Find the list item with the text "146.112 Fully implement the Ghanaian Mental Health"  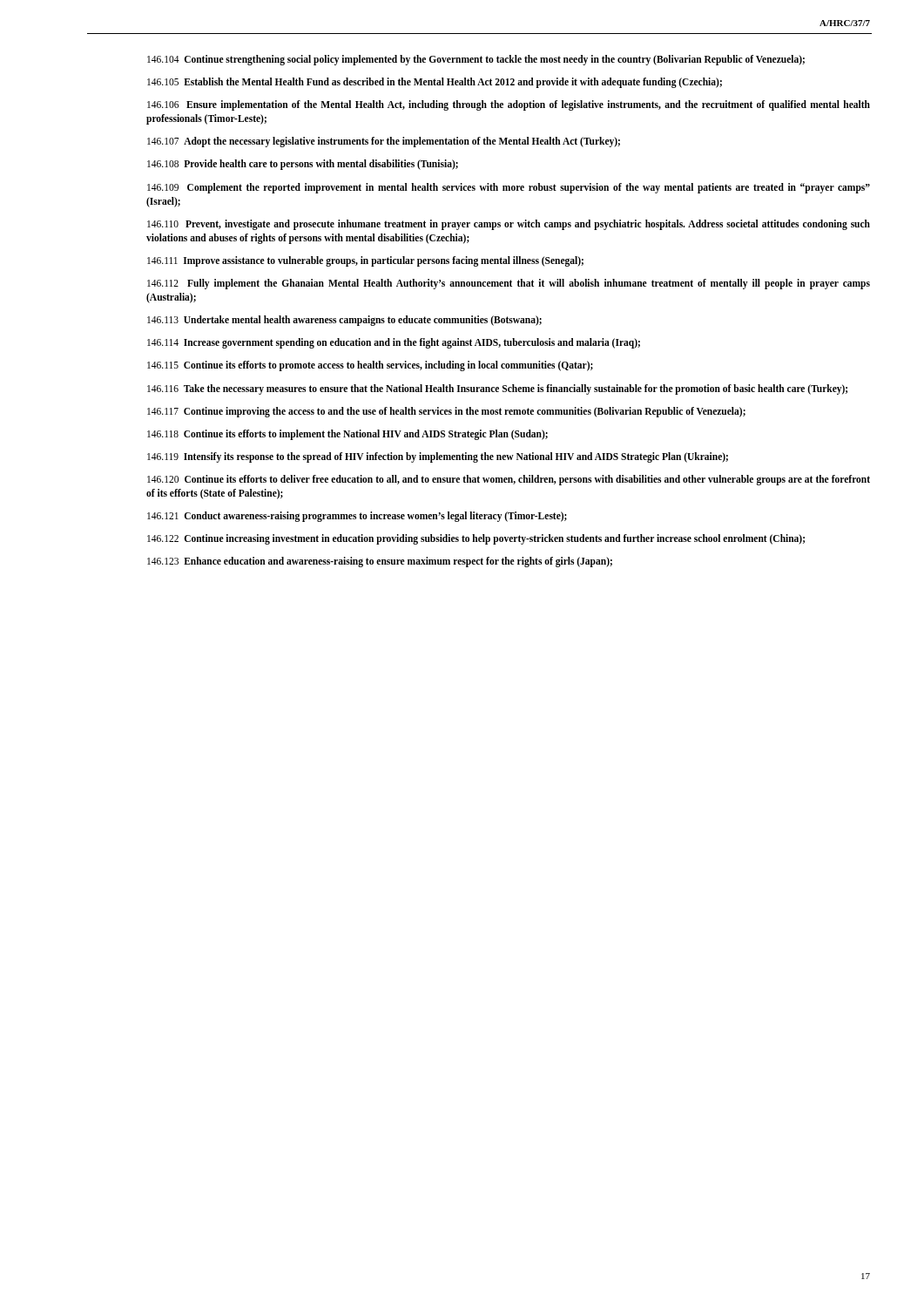508,290
